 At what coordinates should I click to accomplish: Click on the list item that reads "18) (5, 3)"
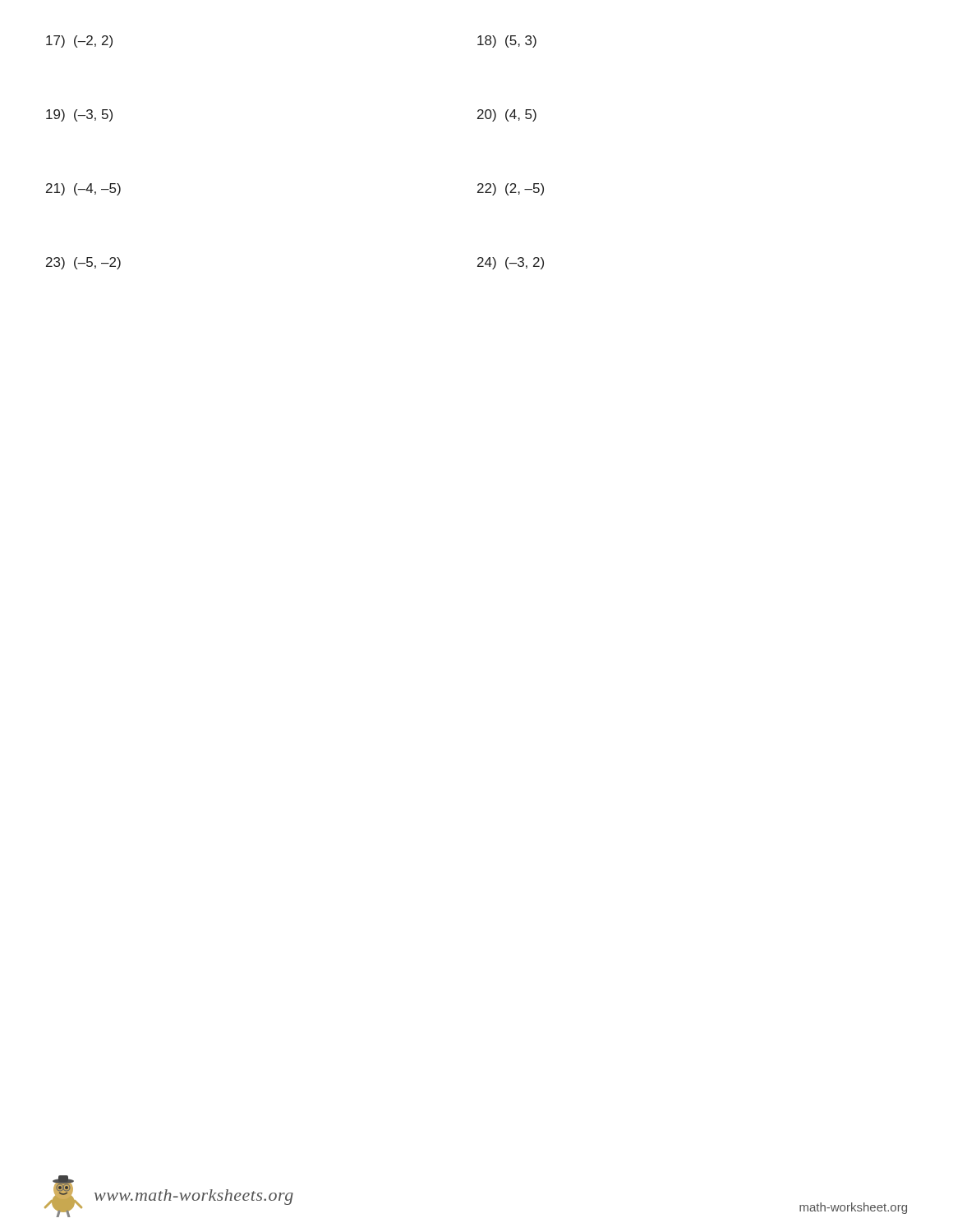507,41
